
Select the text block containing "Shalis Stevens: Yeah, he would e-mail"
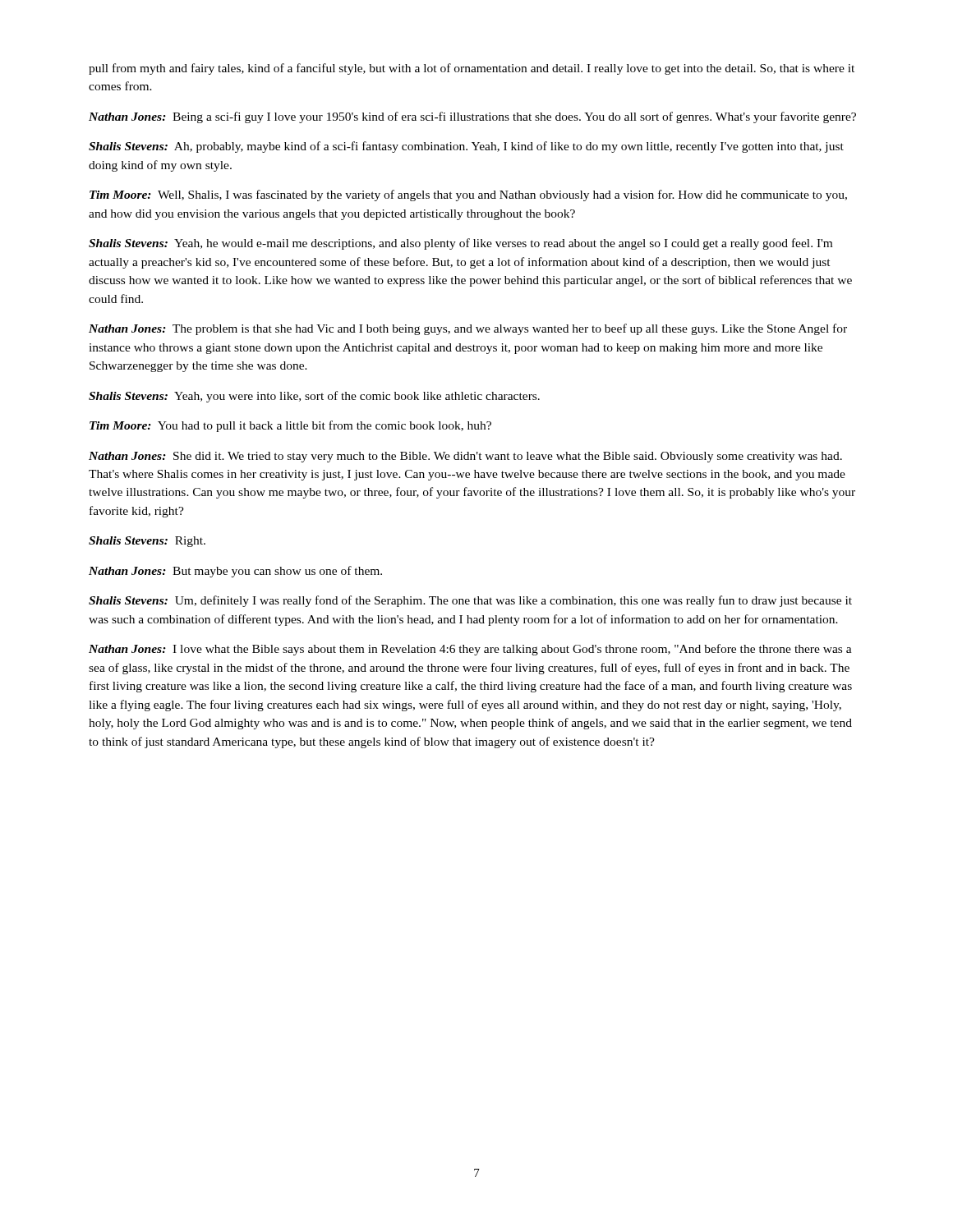point(470,271)
